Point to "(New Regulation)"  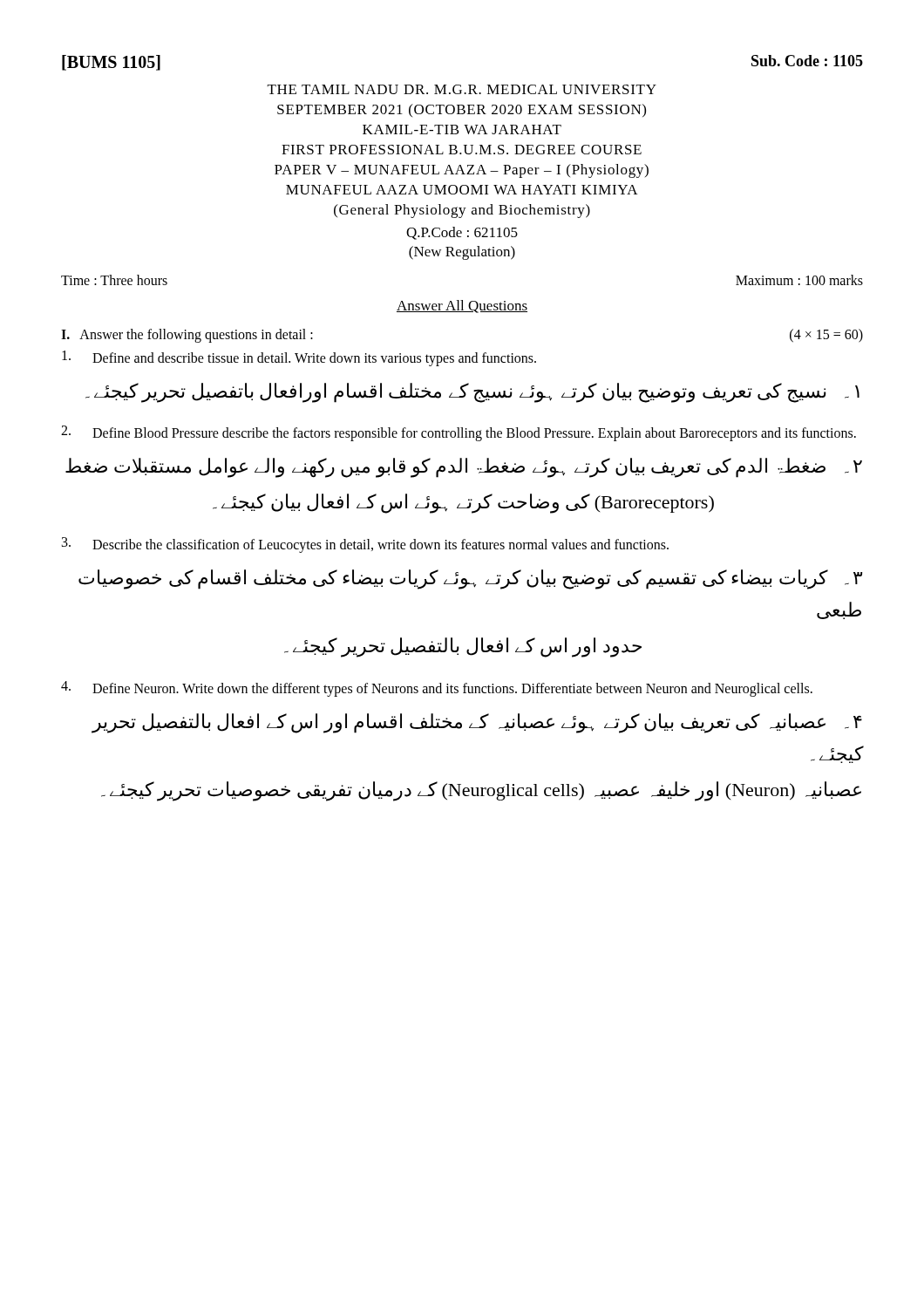pyautogui.click(x=462, y=252)
